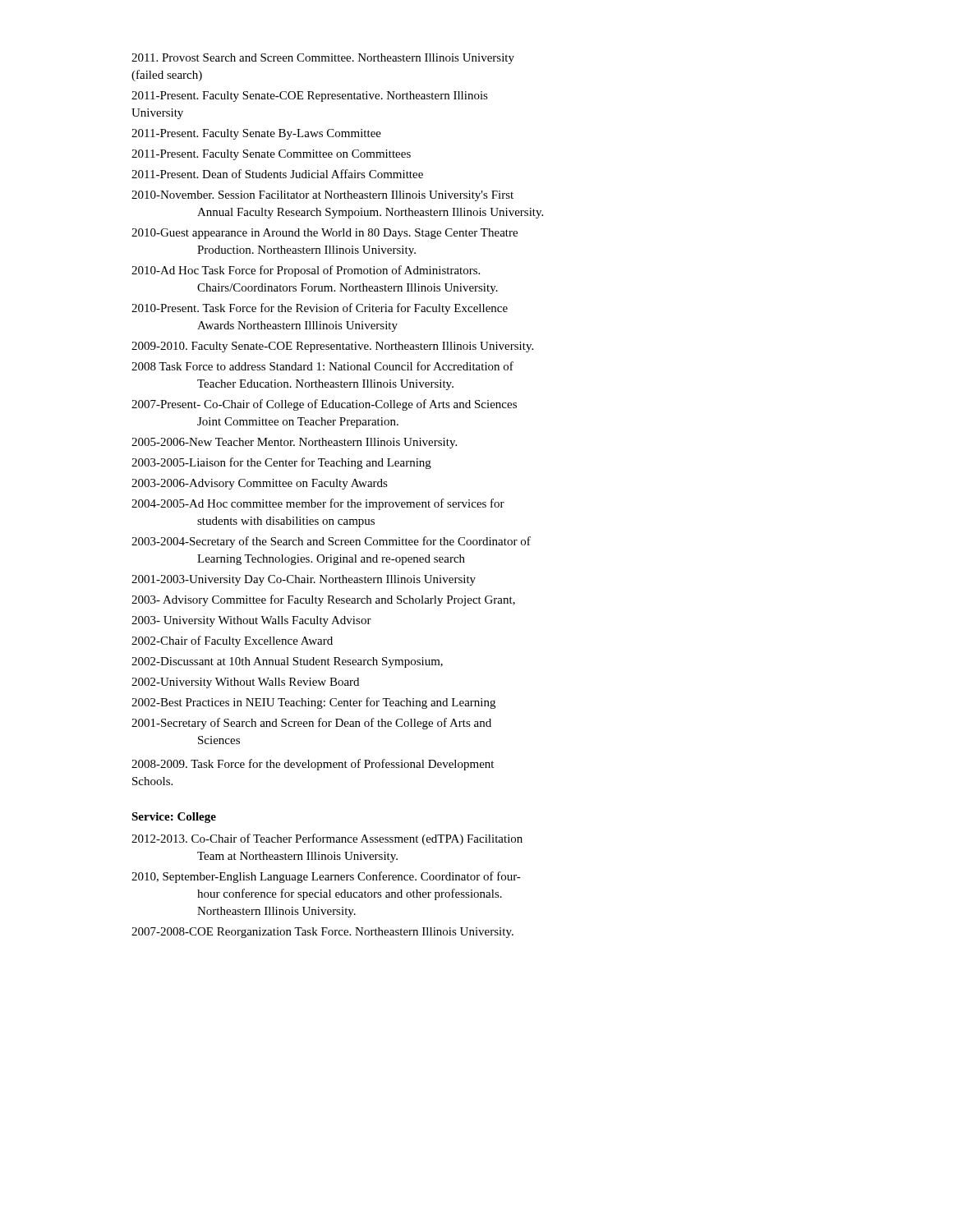953x1232 pixels.
Task: Point to the block beginning "2011-Present. Faculty Senate Committee"
Action: click(271, 154)
